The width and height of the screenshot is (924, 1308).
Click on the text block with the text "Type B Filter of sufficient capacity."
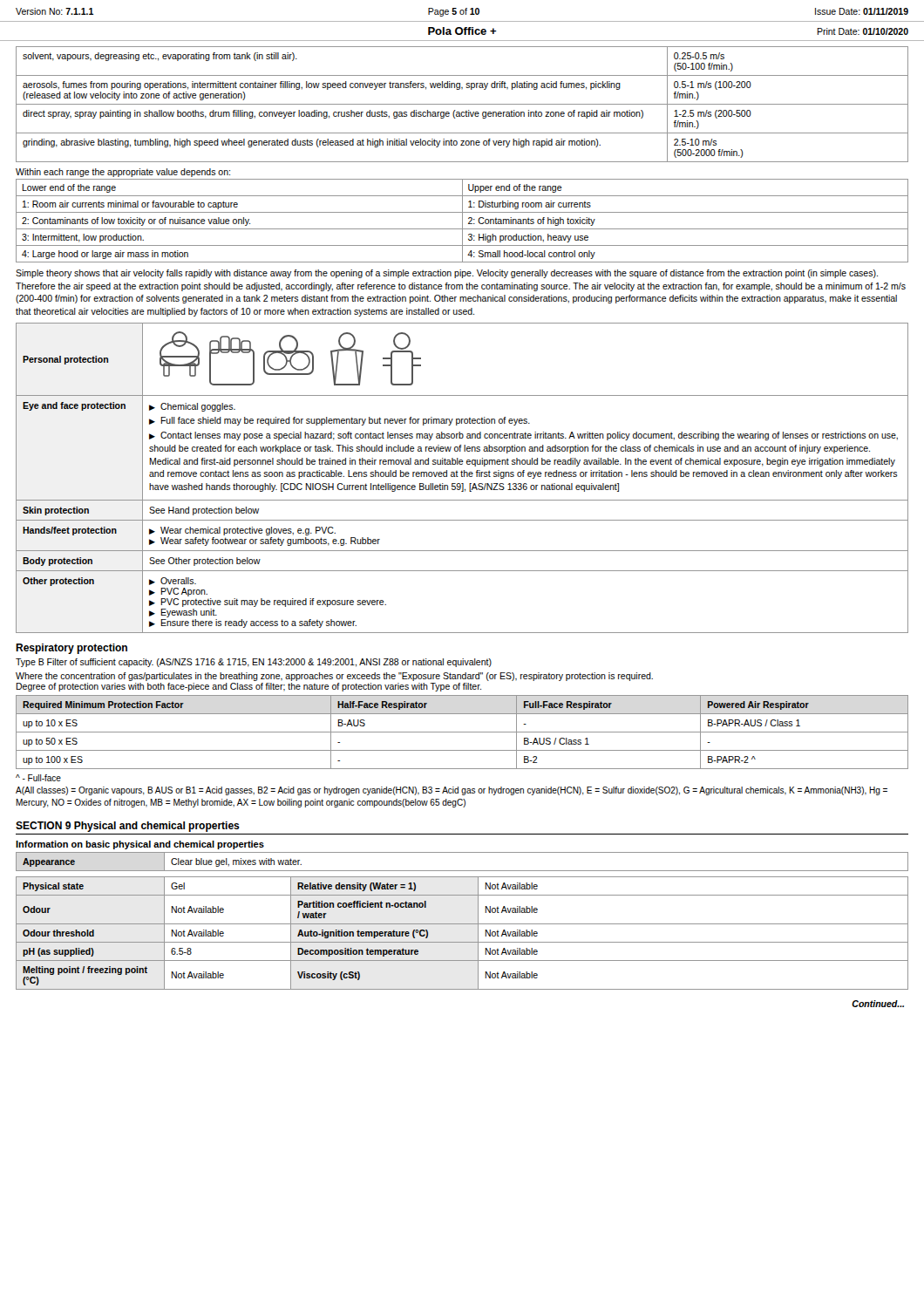pos(254,661)
